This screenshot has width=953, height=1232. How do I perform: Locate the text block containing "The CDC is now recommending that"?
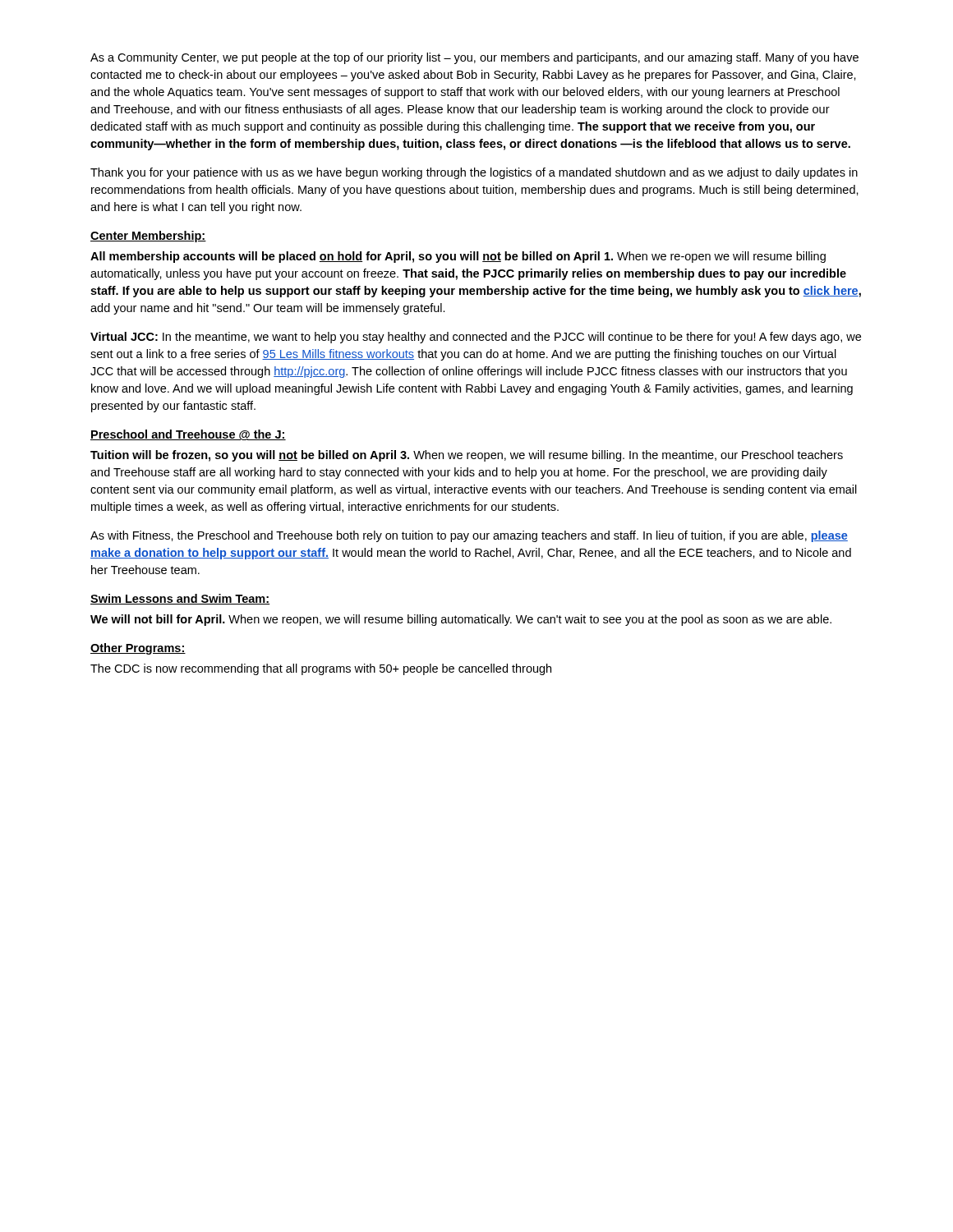[476, 669]
